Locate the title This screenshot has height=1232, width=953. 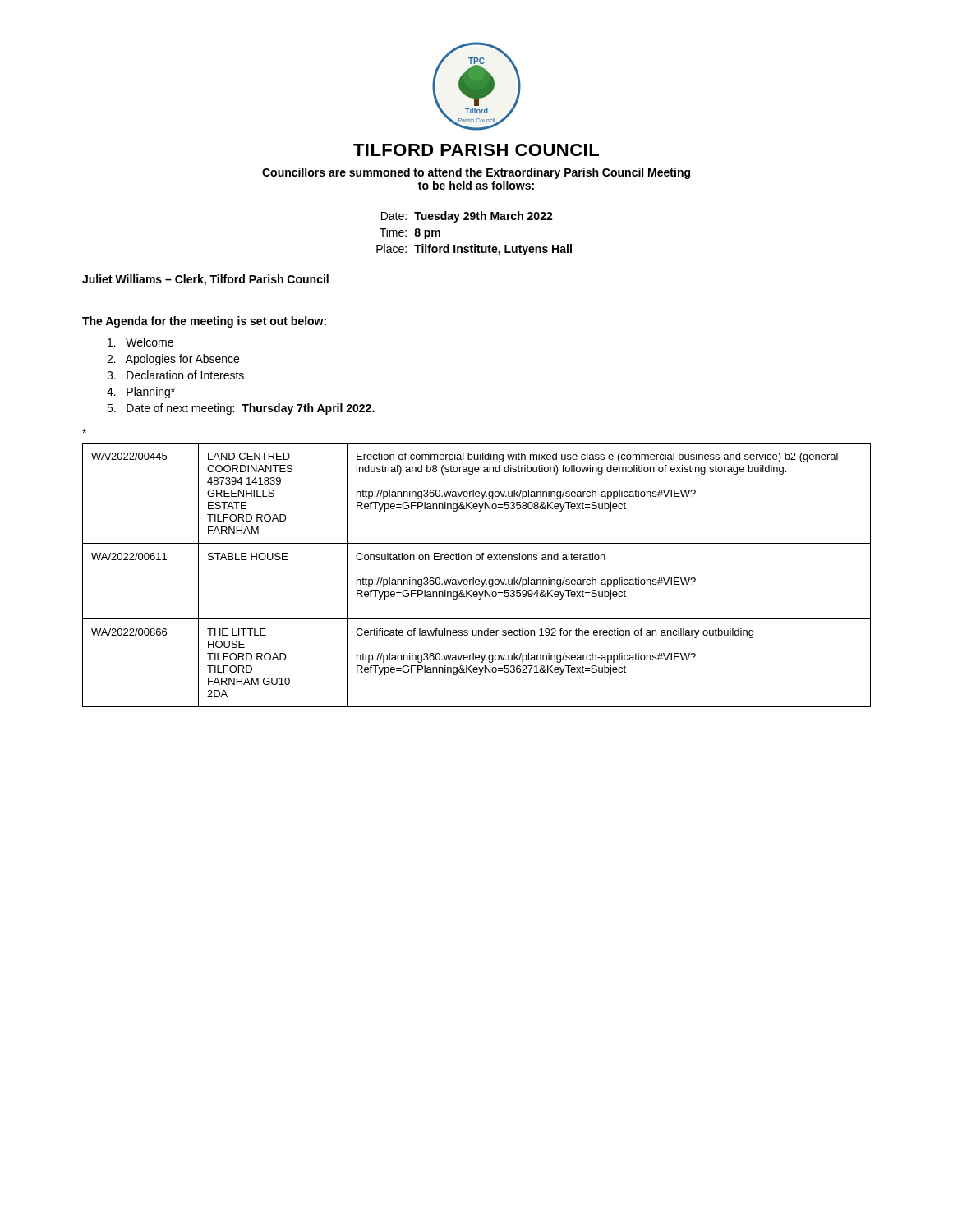point(476,166)
